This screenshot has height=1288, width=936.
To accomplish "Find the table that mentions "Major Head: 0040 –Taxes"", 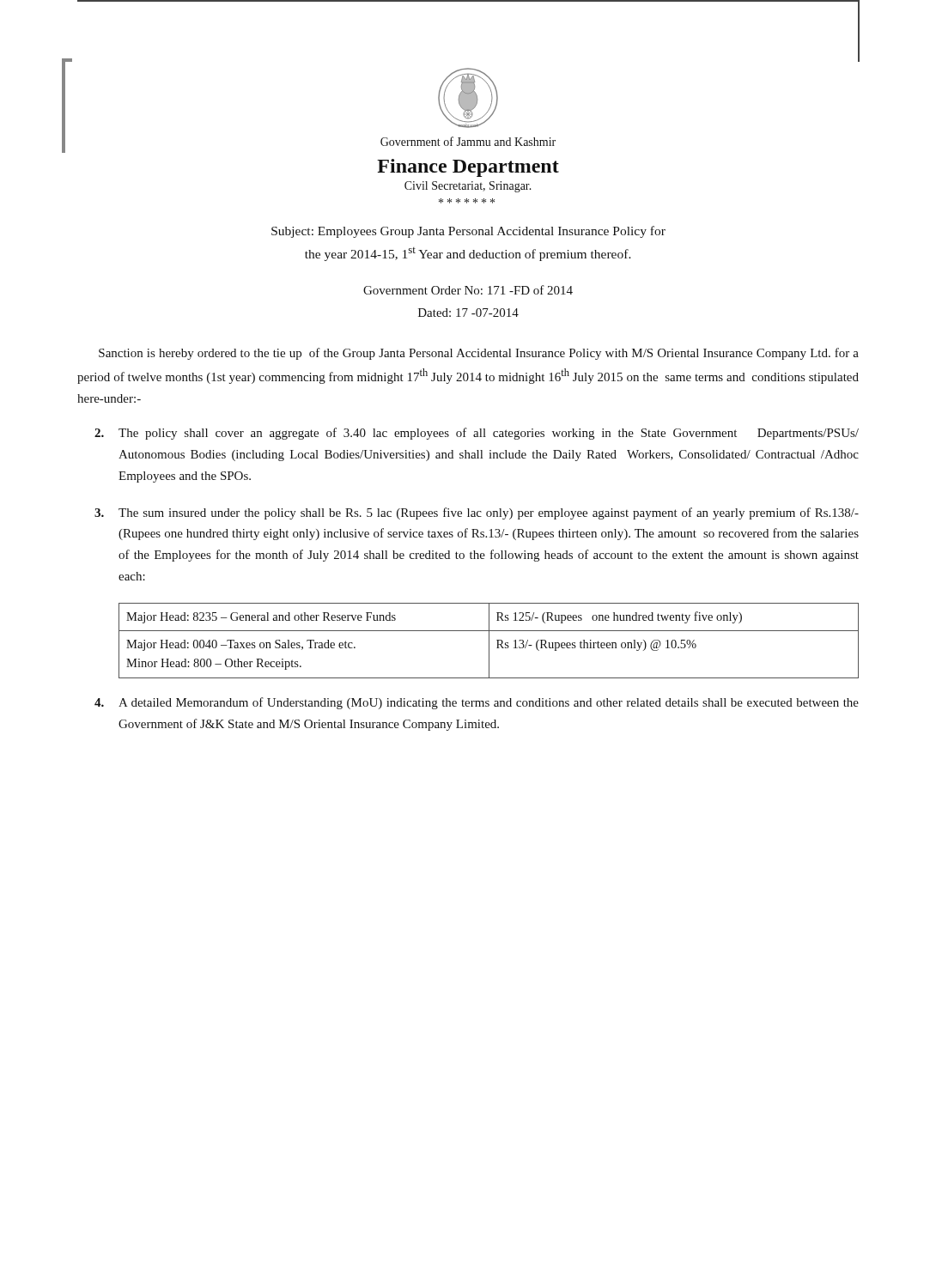I will click(x=468, y=640).
